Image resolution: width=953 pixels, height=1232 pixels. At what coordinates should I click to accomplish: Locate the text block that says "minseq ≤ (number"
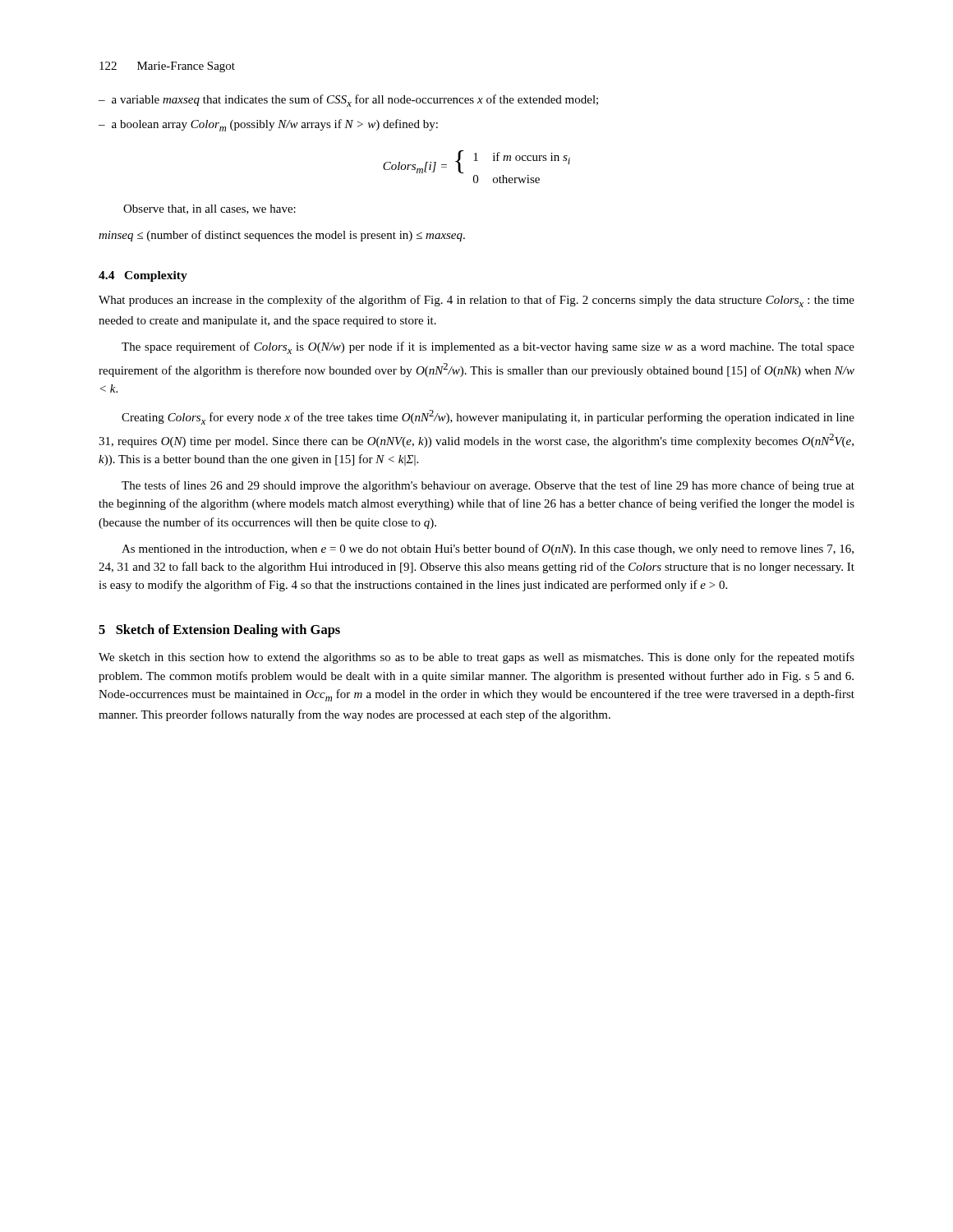point(282,235)
